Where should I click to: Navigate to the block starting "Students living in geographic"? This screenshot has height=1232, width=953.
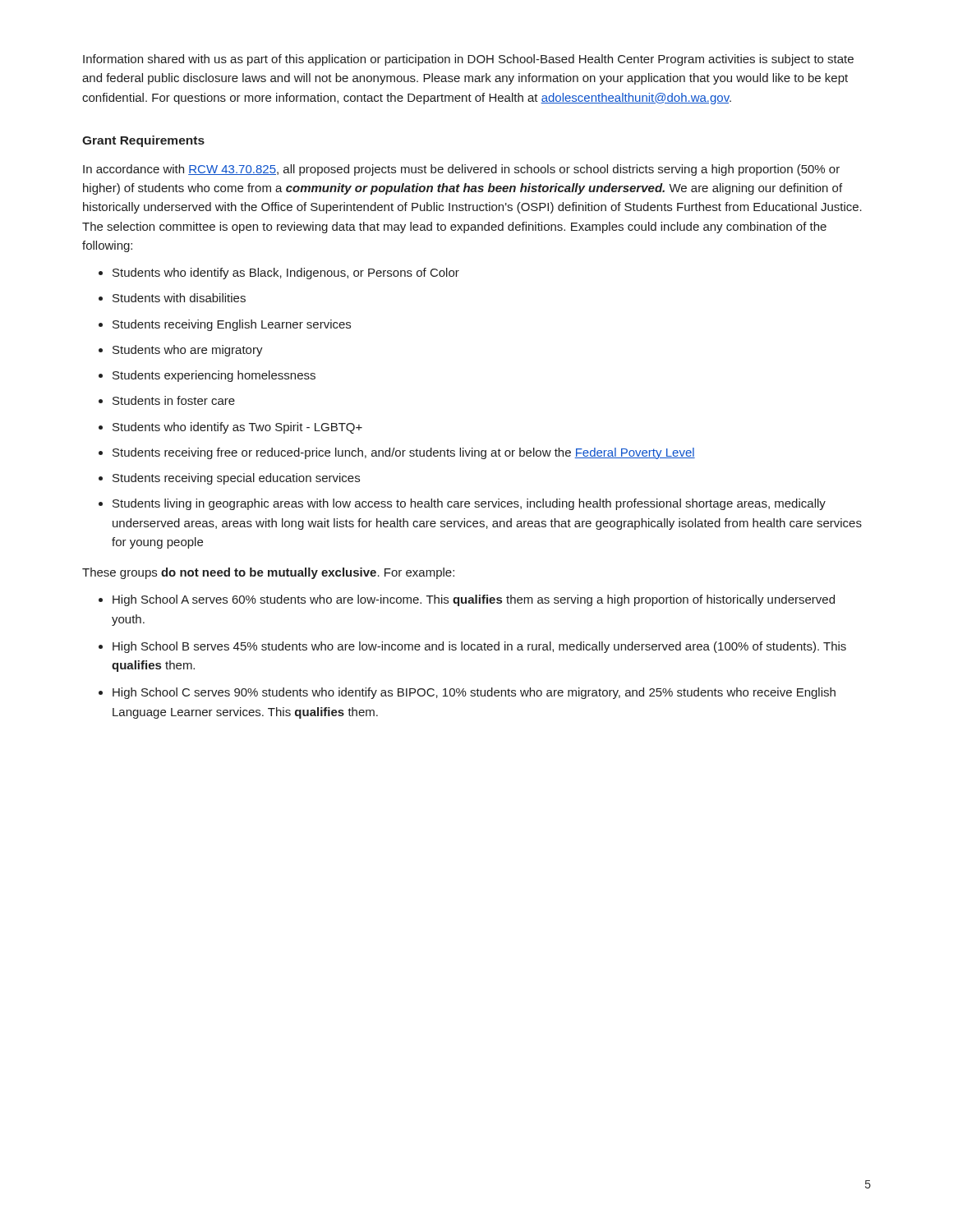[x=487, y=522]
